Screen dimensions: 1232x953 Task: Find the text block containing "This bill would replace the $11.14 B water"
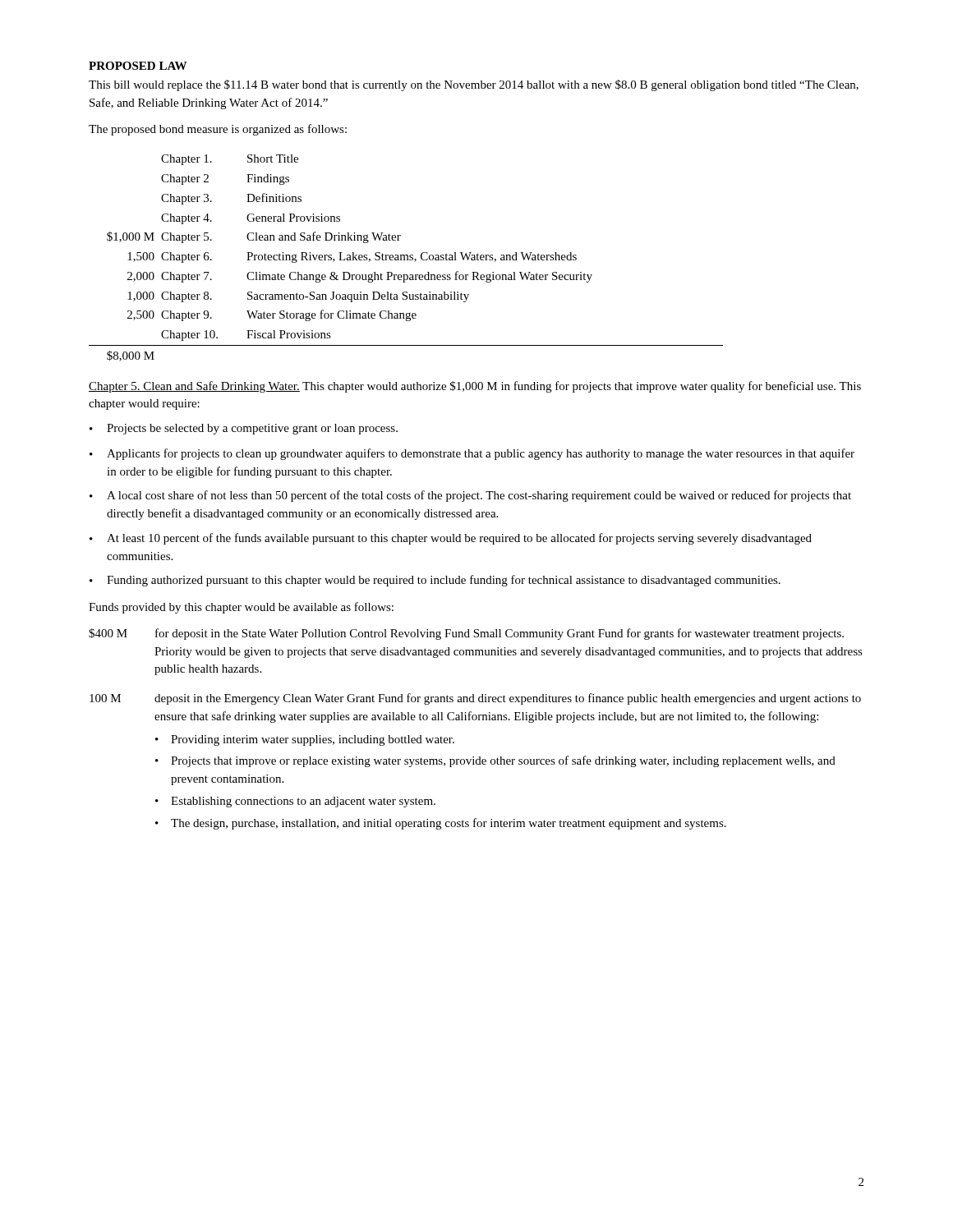tap(474, 94)
